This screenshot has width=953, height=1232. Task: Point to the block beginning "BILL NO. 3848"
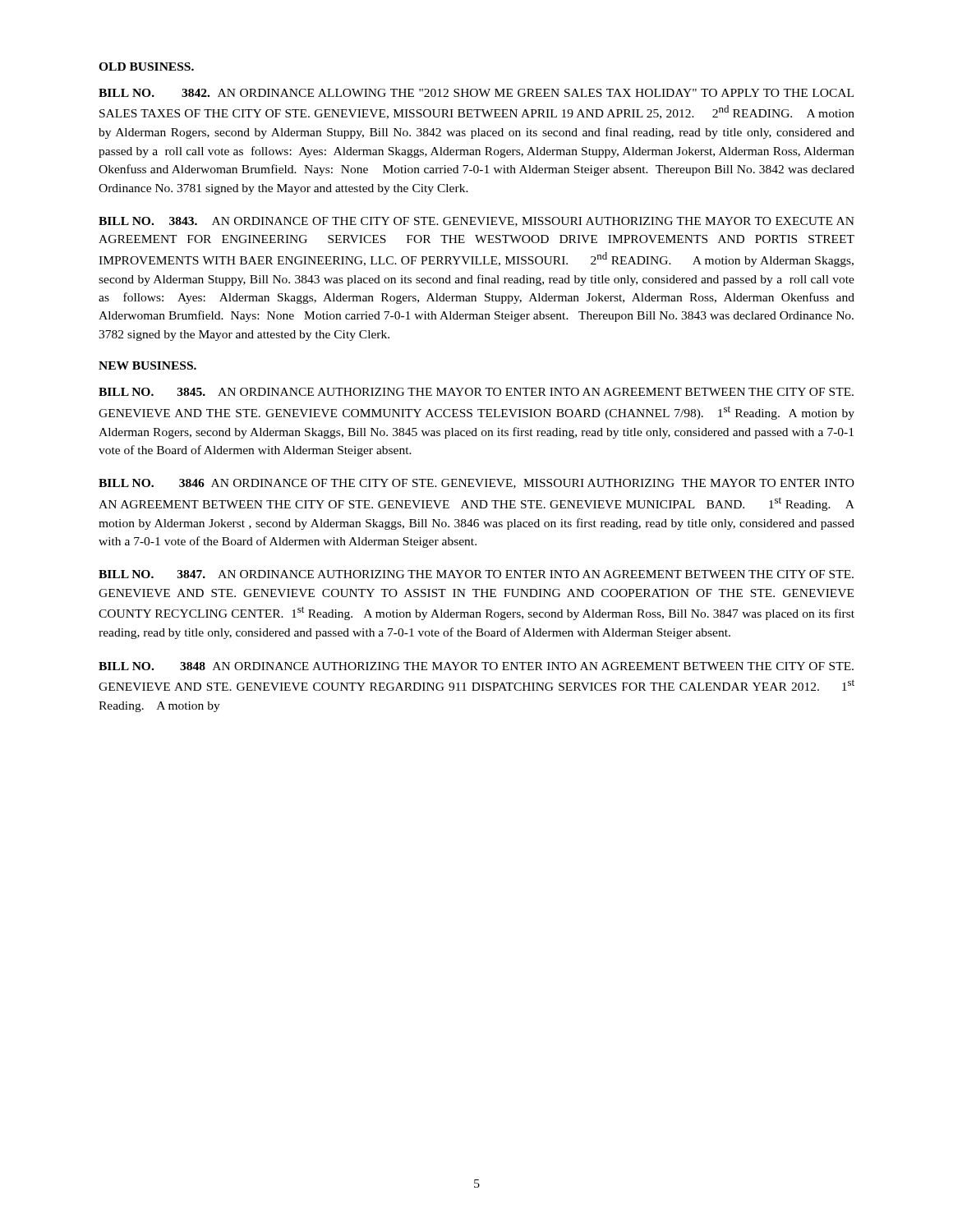click(476, 686)
